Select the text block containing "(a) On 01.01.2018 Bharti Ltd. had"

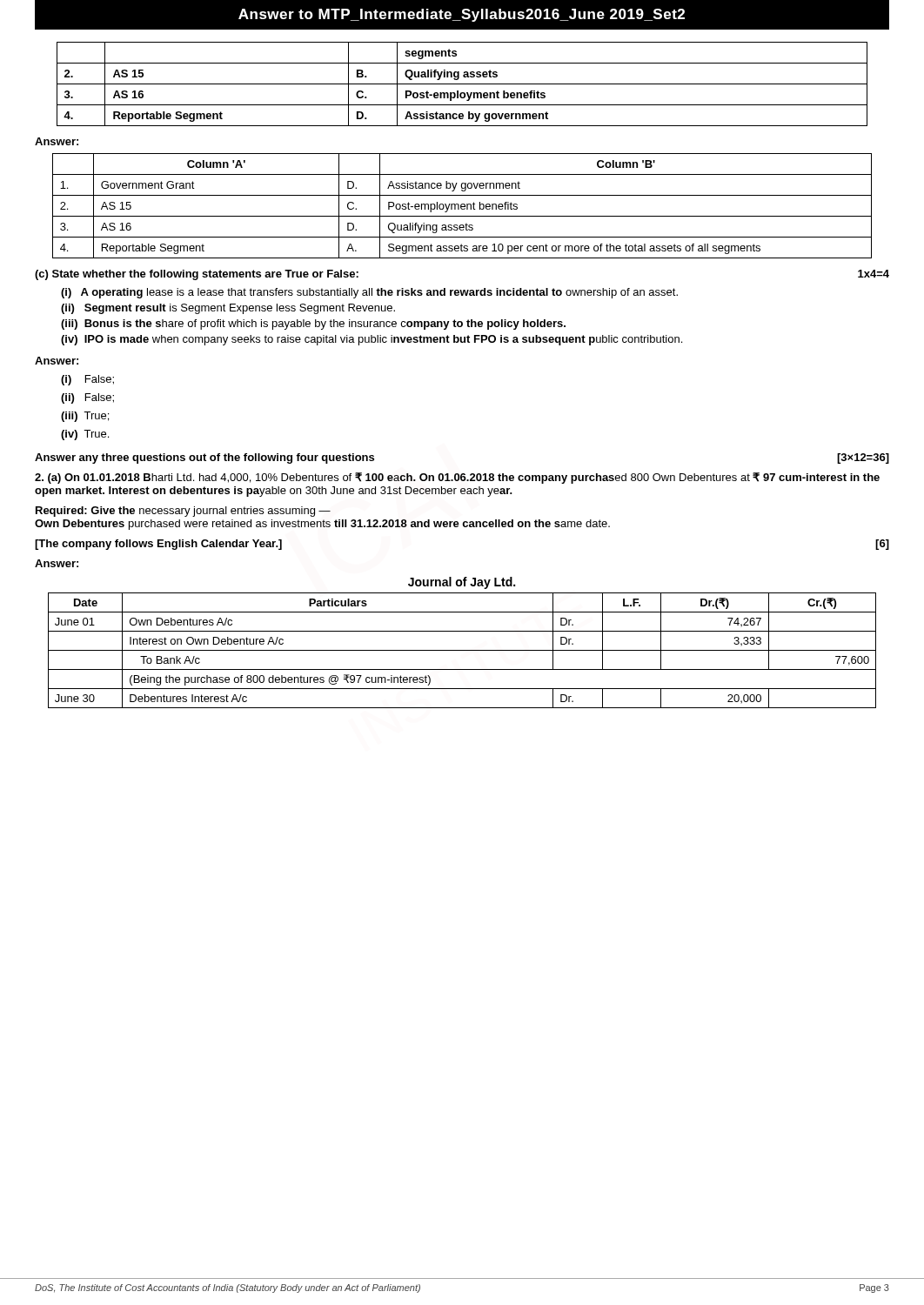point(457,484)
